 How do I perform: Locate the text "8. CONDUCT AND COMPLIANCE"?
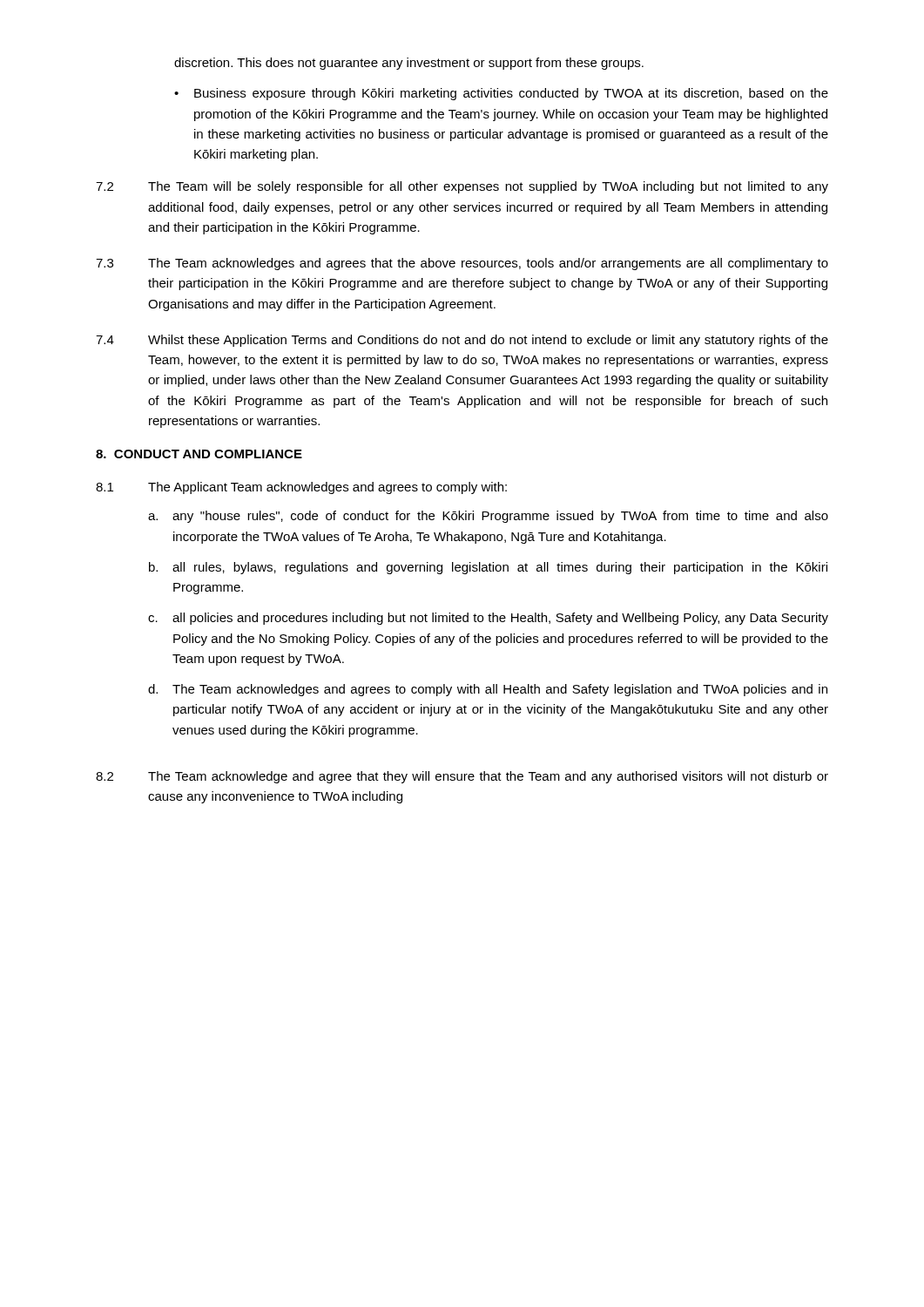coord(199,454)
